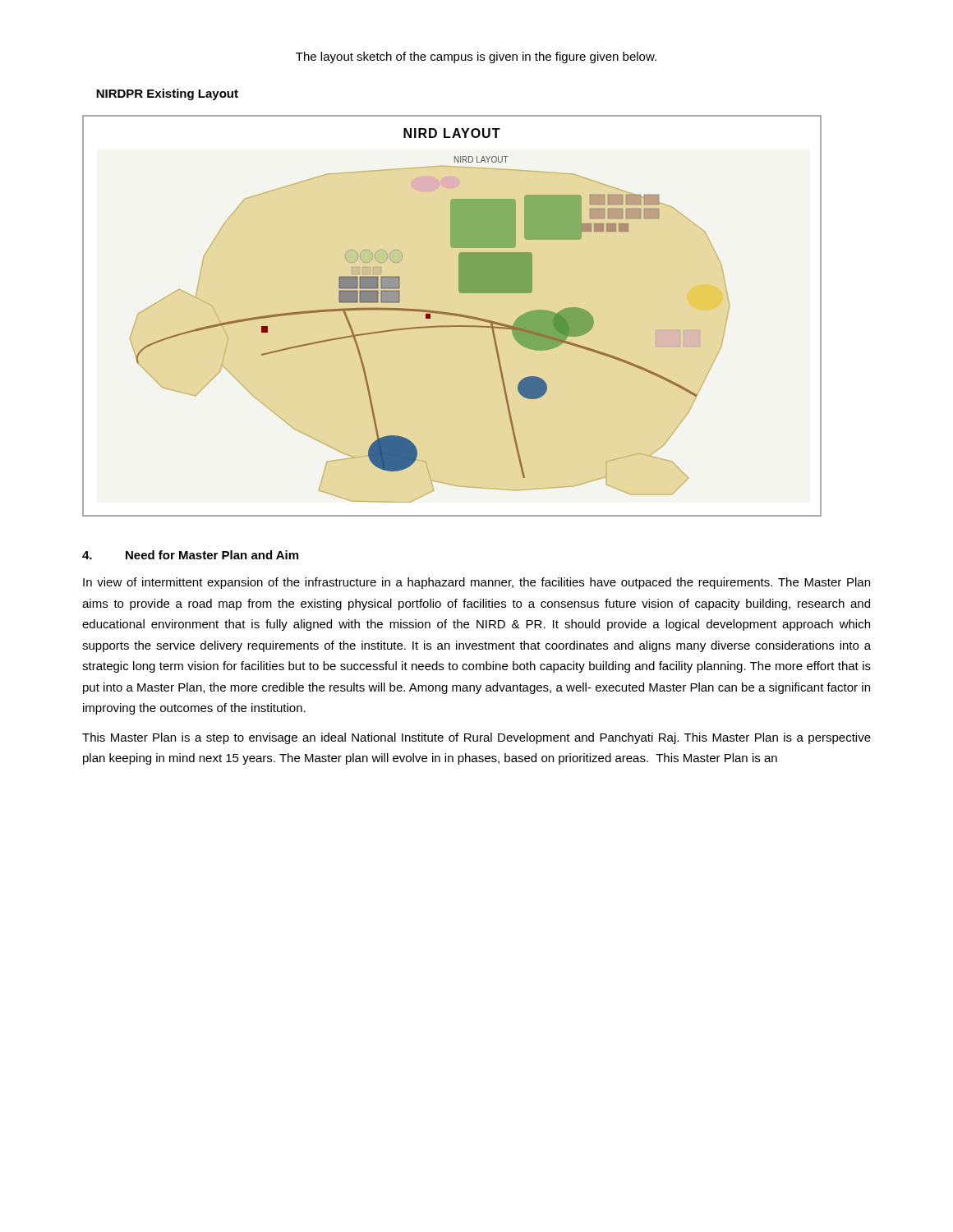953x1232 pixels.
Task: Click on the block starting "In view of intermittent"
Action: pyautogui.click(x=476, y=645)
